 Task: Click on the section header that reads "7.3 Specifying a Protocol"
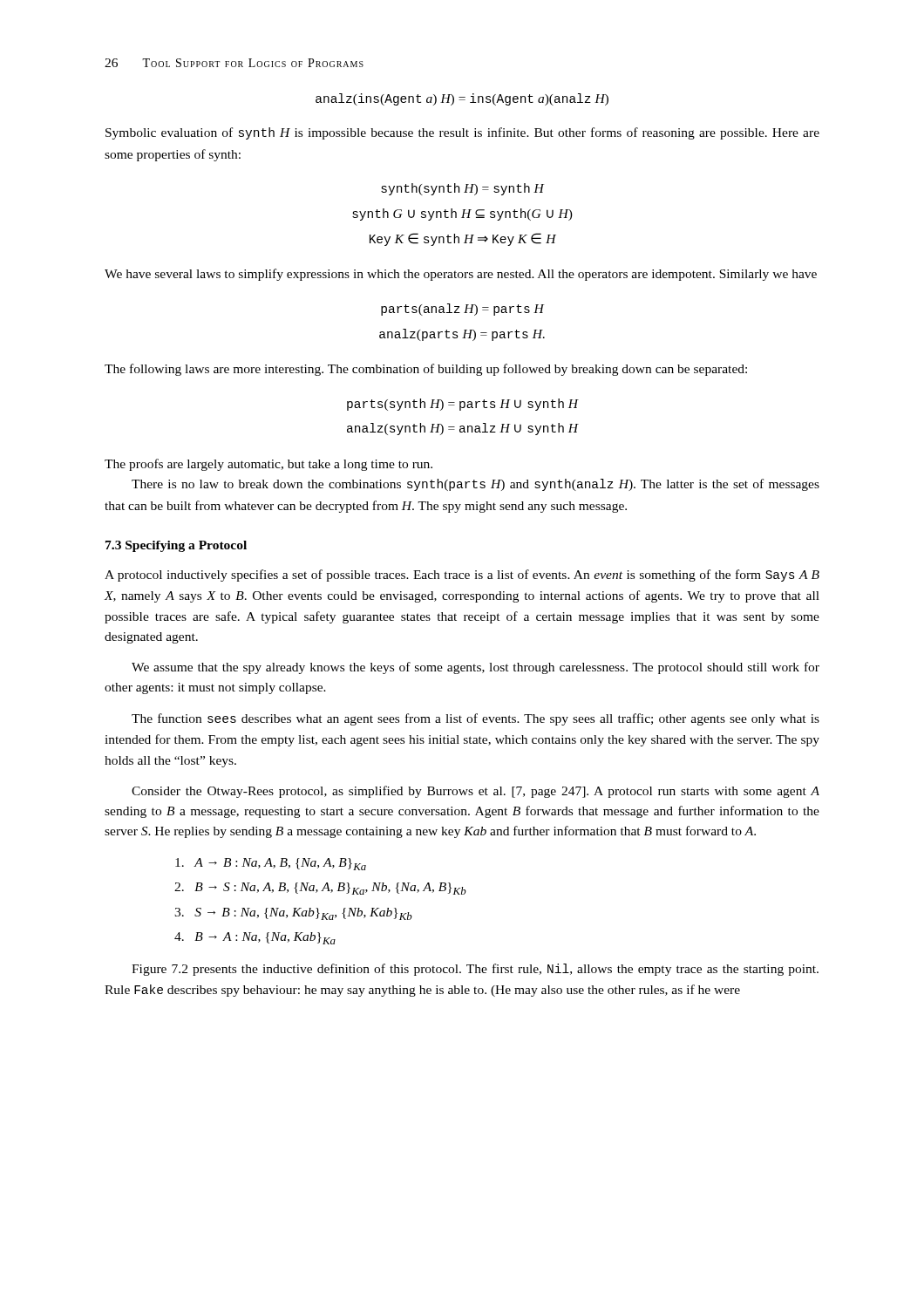pos(176,545)
